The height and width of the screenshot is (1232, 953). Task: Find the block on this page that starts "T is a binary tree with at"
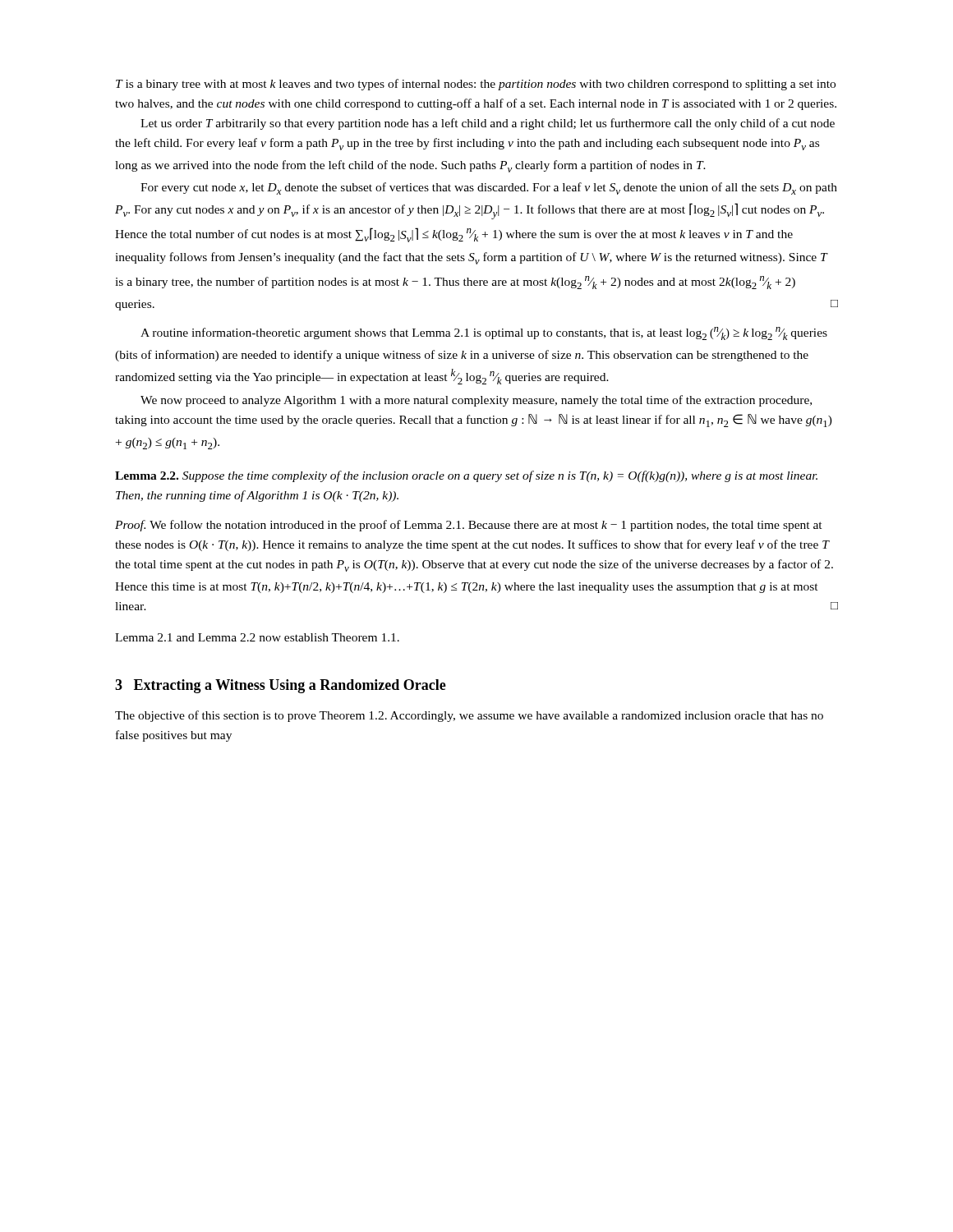point(476,94)
